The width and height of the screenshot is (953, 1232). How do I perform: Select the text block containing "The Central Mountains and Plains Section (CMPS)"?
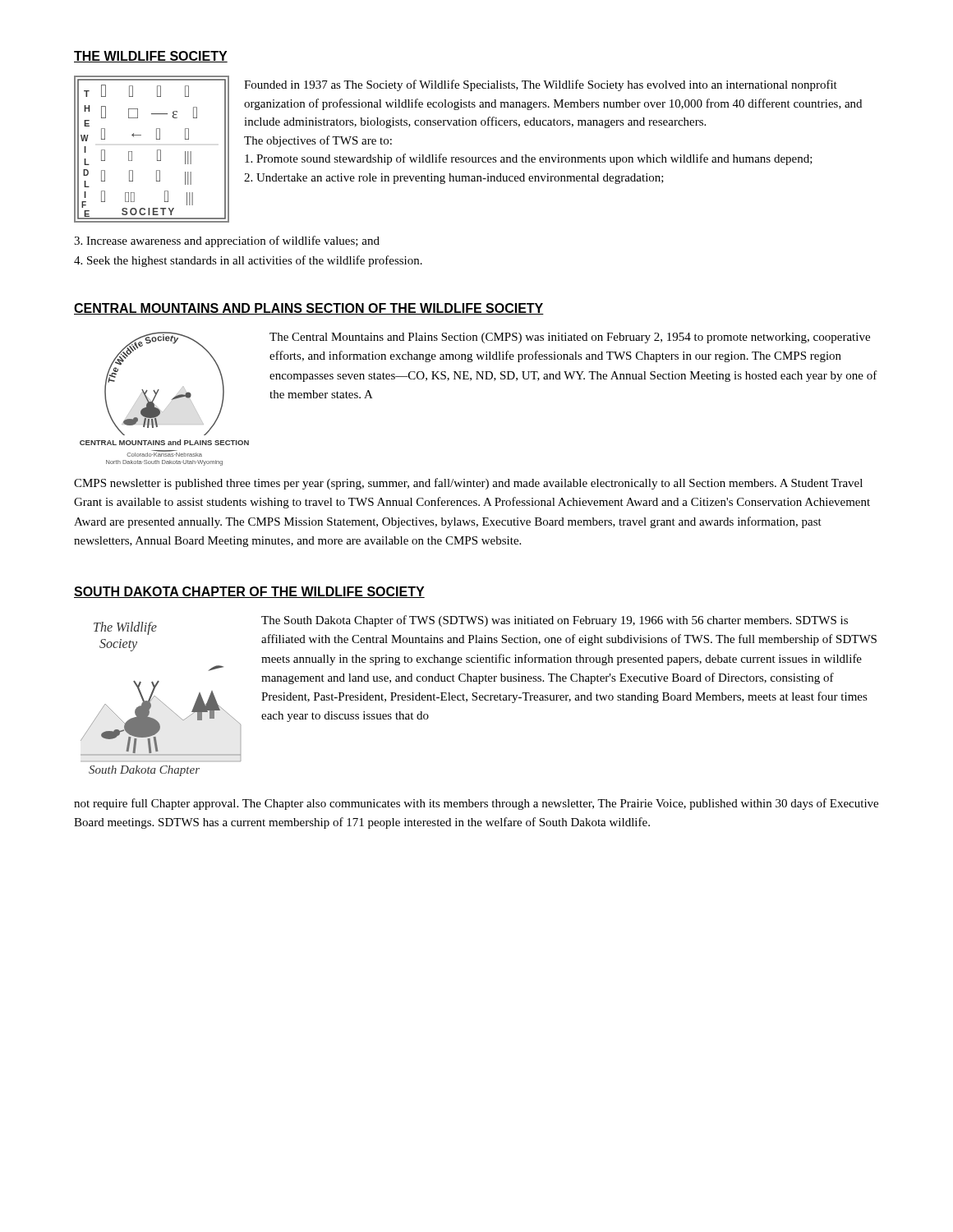573,365
